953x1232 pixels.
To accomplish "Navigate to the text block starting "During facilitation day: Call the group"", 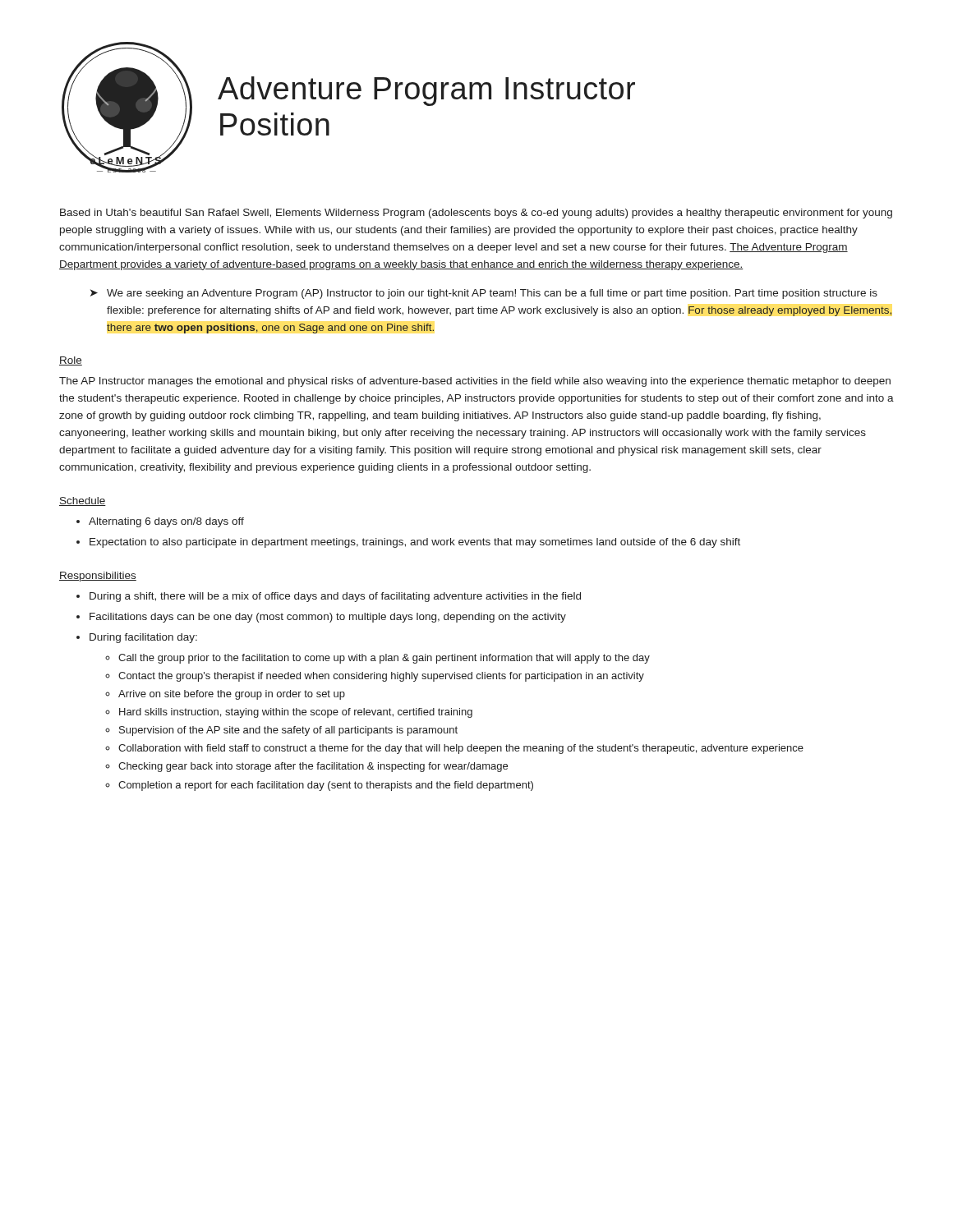I will point(143,638).
